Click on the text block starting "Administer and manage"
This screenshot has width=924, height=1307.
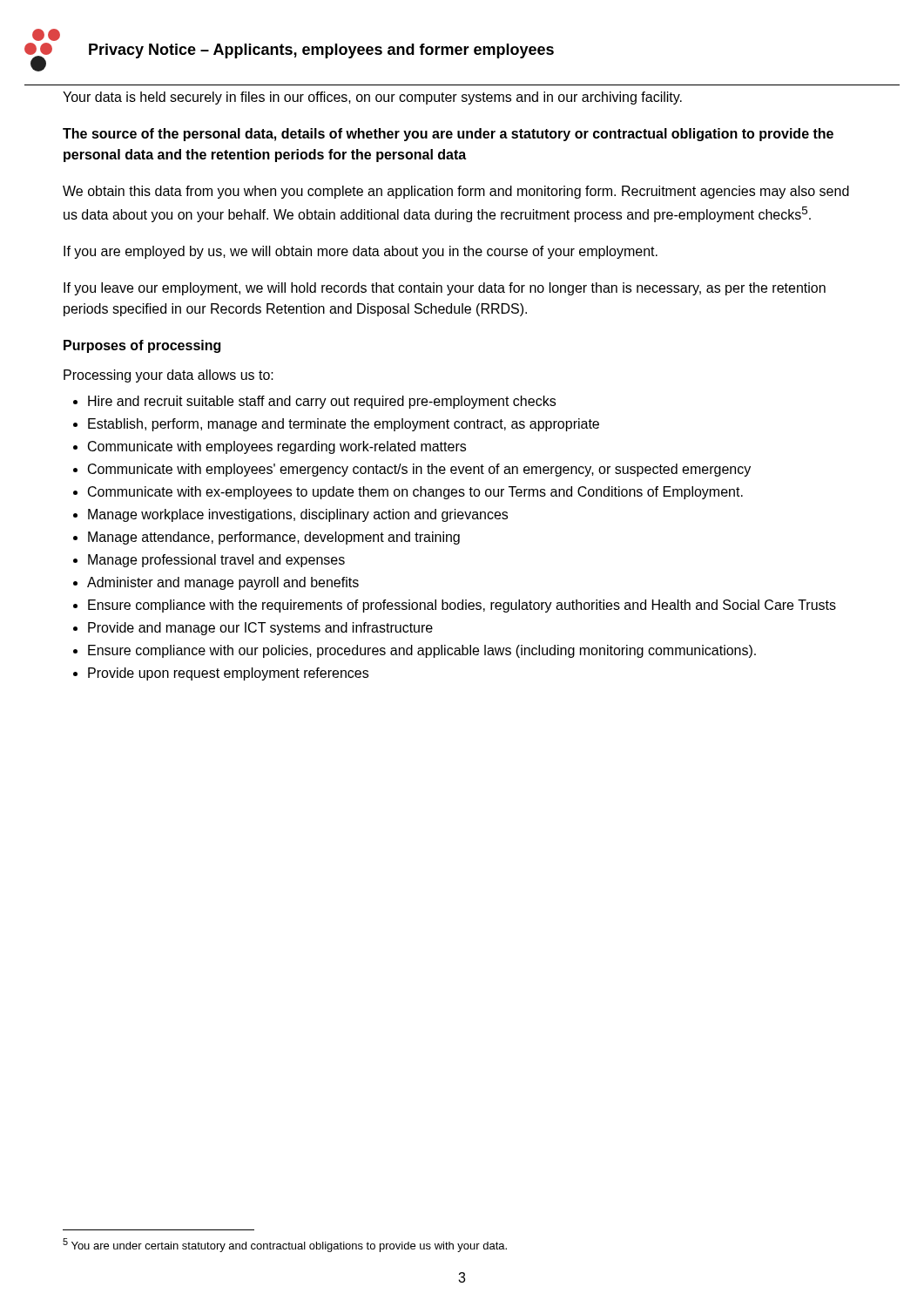[x=223, y=583]
